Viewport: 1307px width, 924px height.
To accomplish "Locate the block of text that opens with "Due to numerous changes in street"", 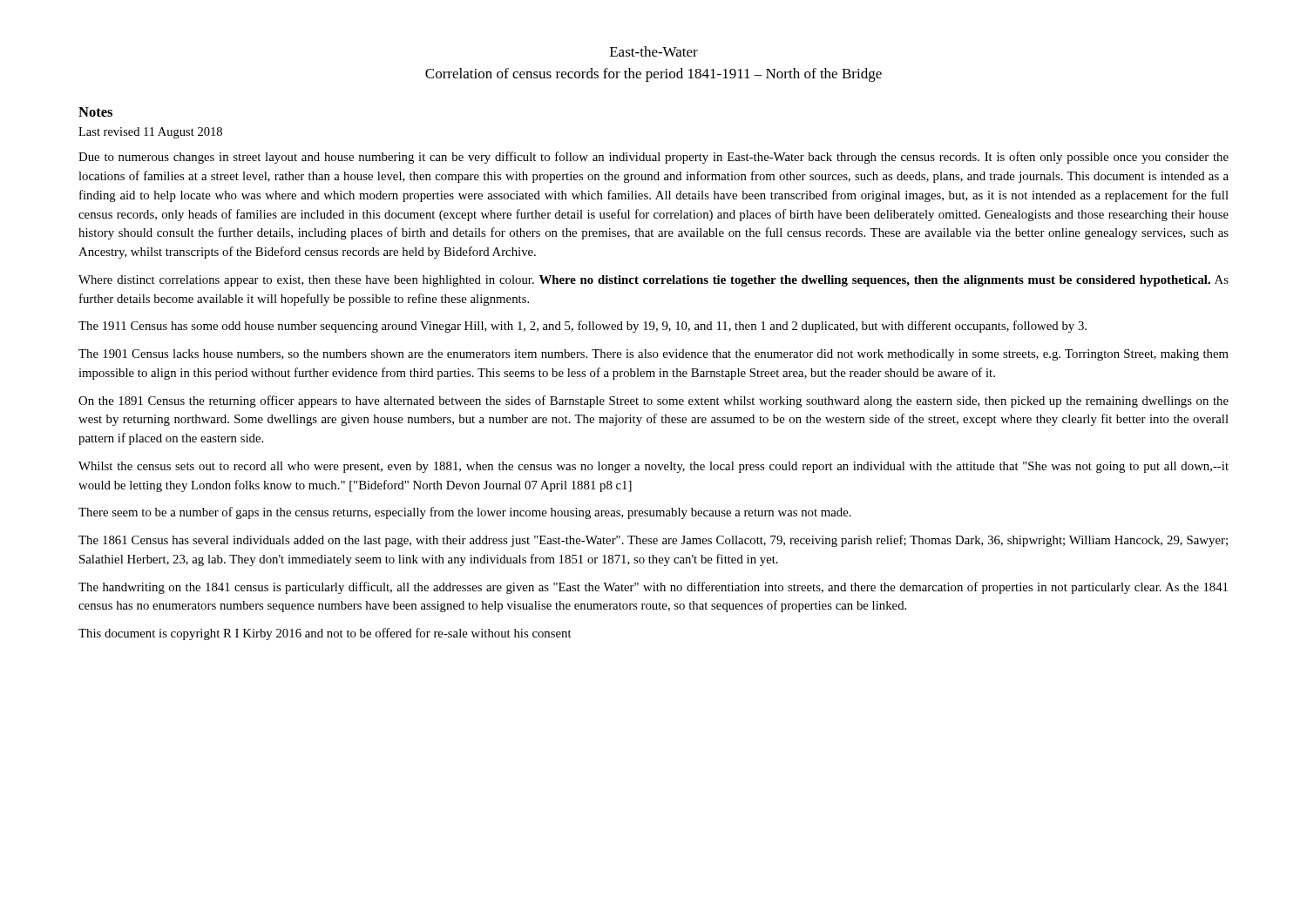I will tap(654, 204).
